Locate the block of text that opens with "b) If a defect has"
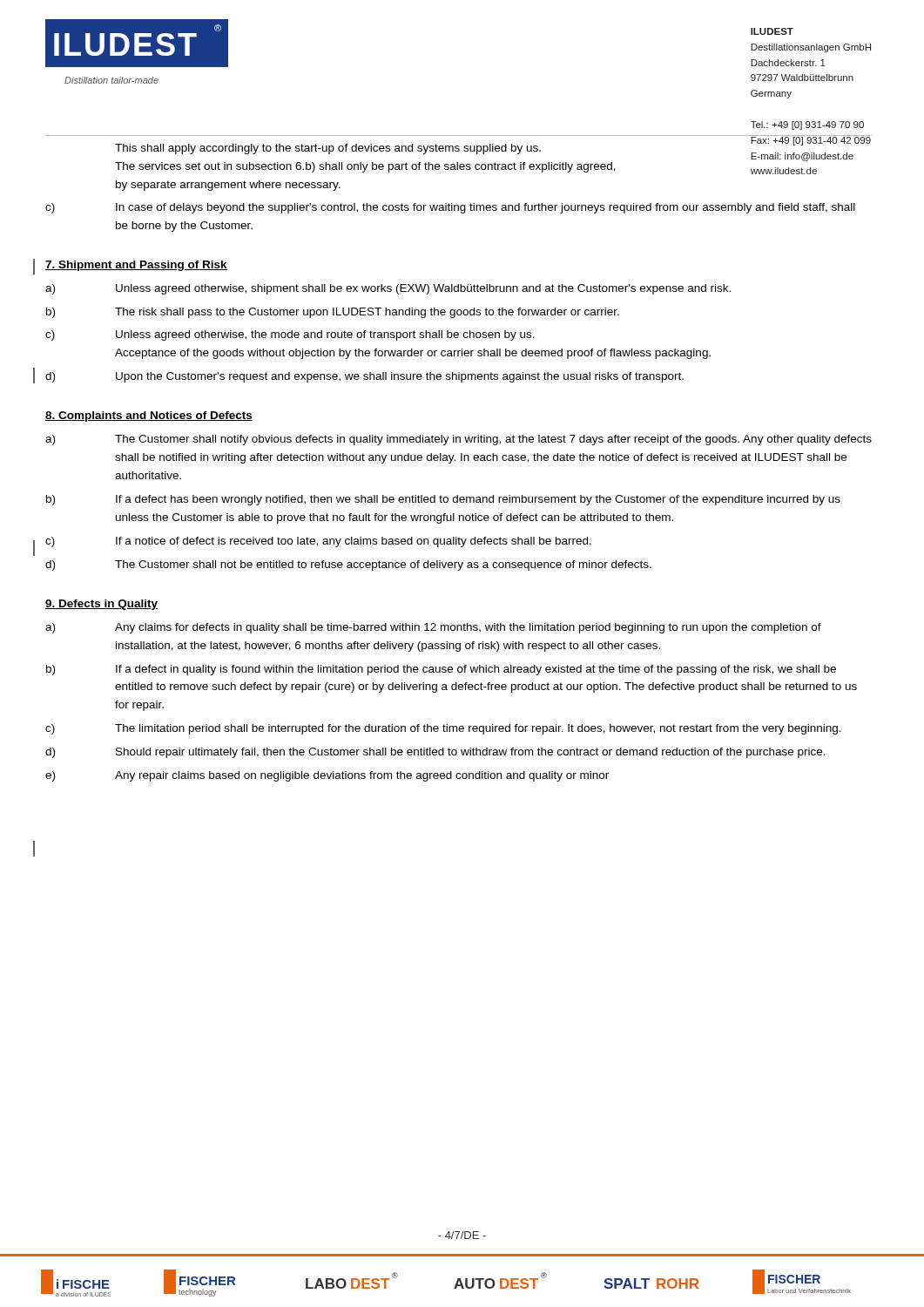Screen dimensions: 1307x924 (458, 509)
